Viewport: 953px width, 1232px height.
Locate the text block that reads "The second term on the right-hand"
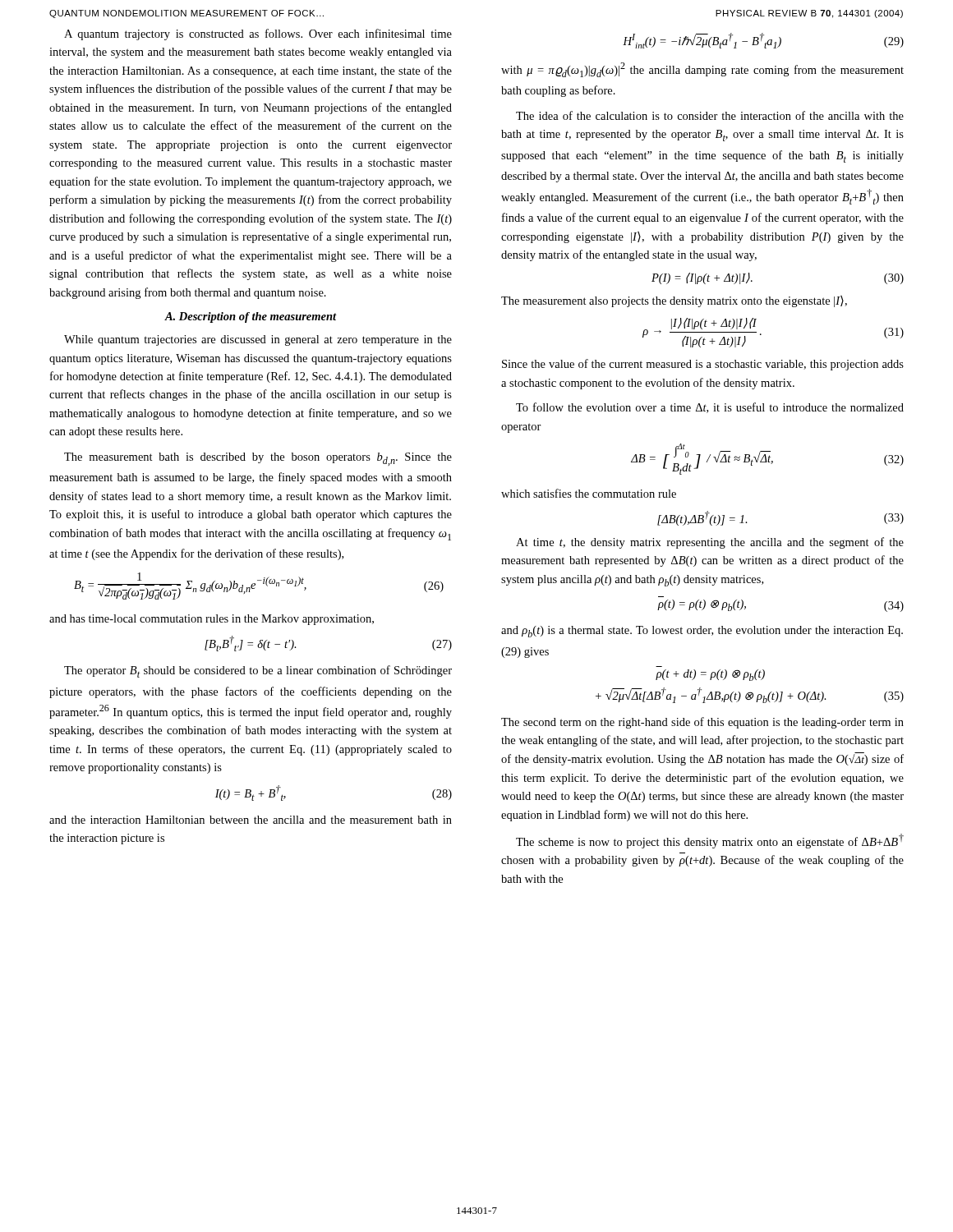click(x=702, y=768)
